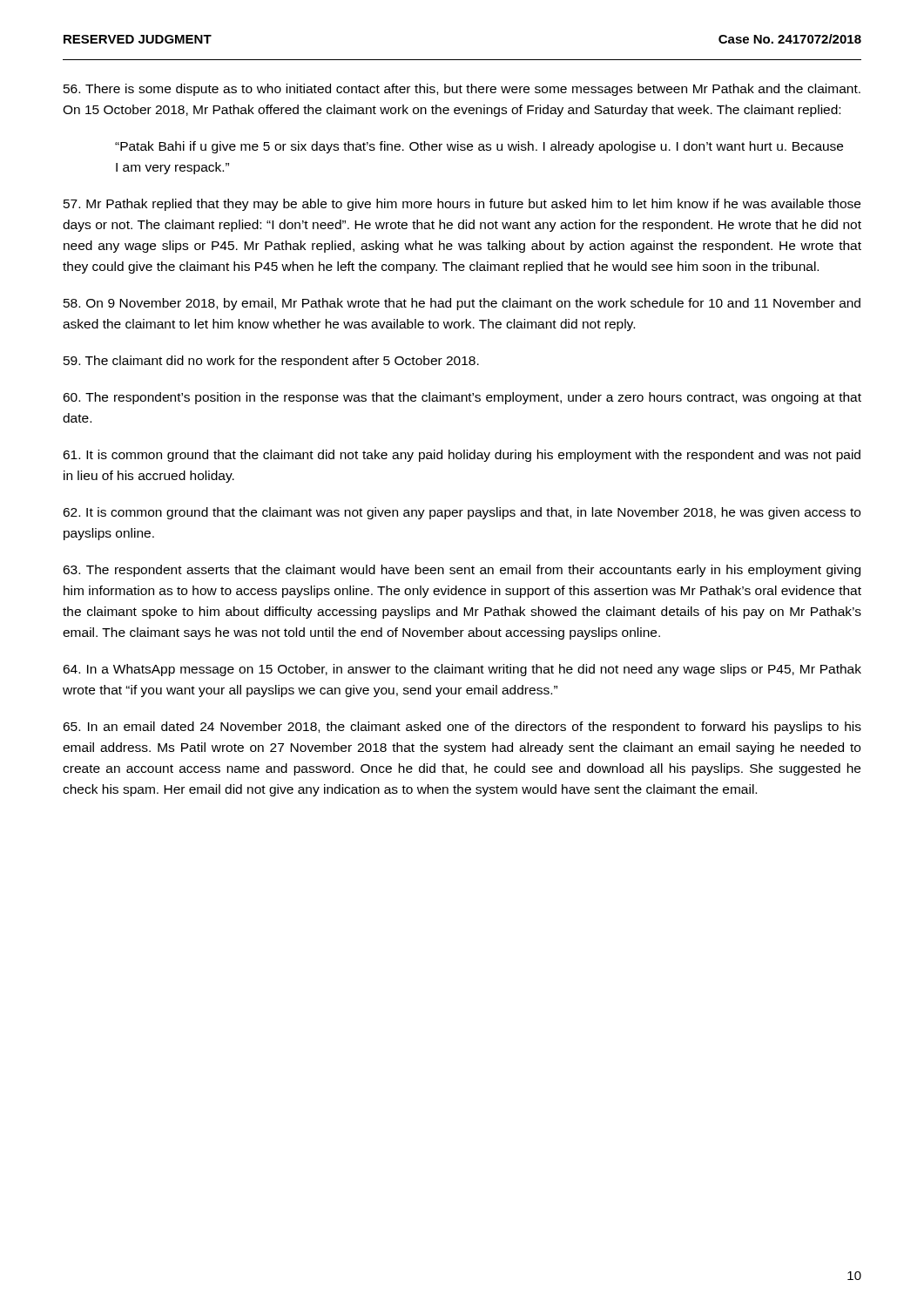The width and height of the screenshot is (924, 1307).
Task: Find the block on this page that starts "There is some dispute as to who initiated"
Action: (462, 99)
